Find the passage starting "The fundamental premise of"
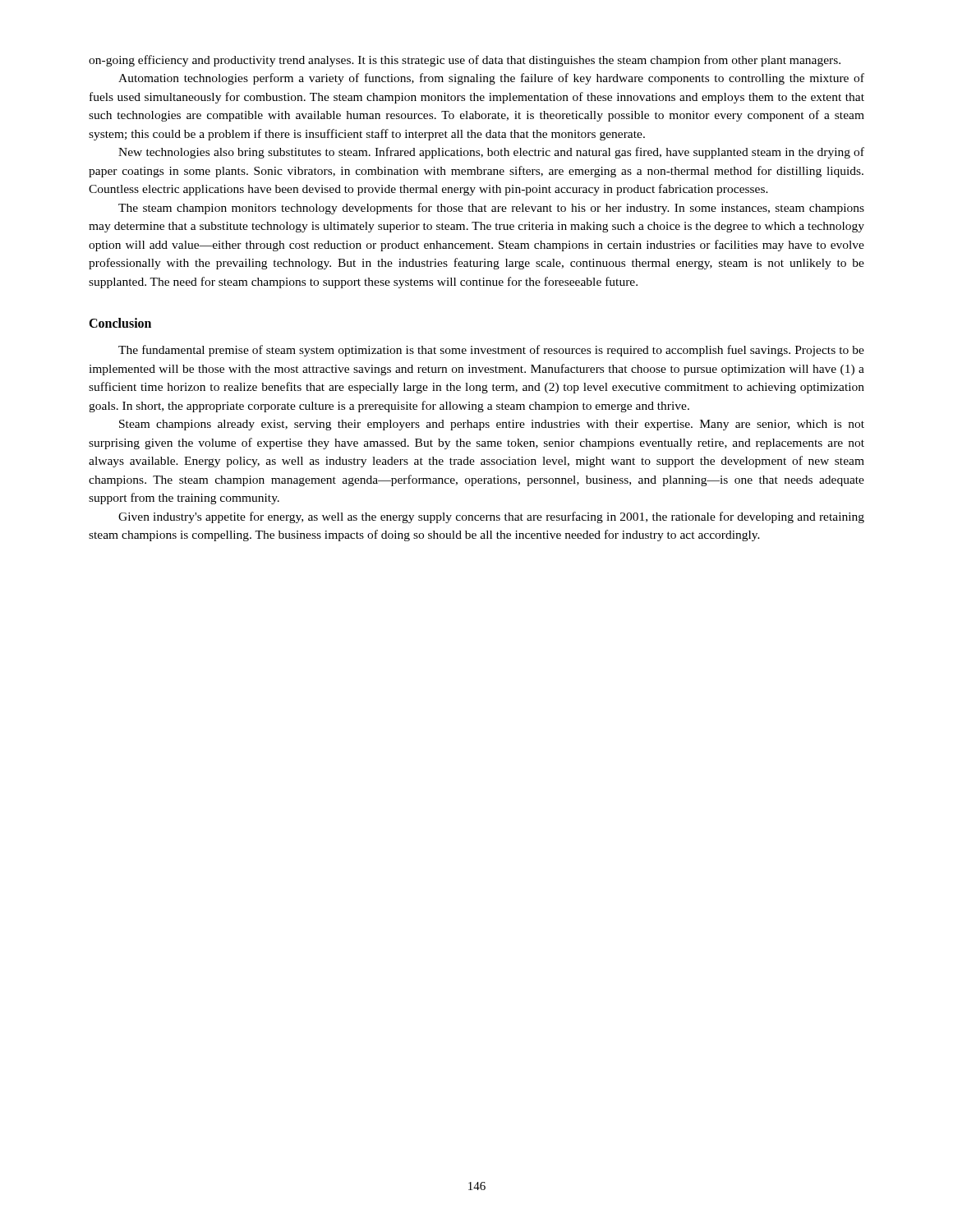This screenshot has width=953, height=1232. click(476, 443)
